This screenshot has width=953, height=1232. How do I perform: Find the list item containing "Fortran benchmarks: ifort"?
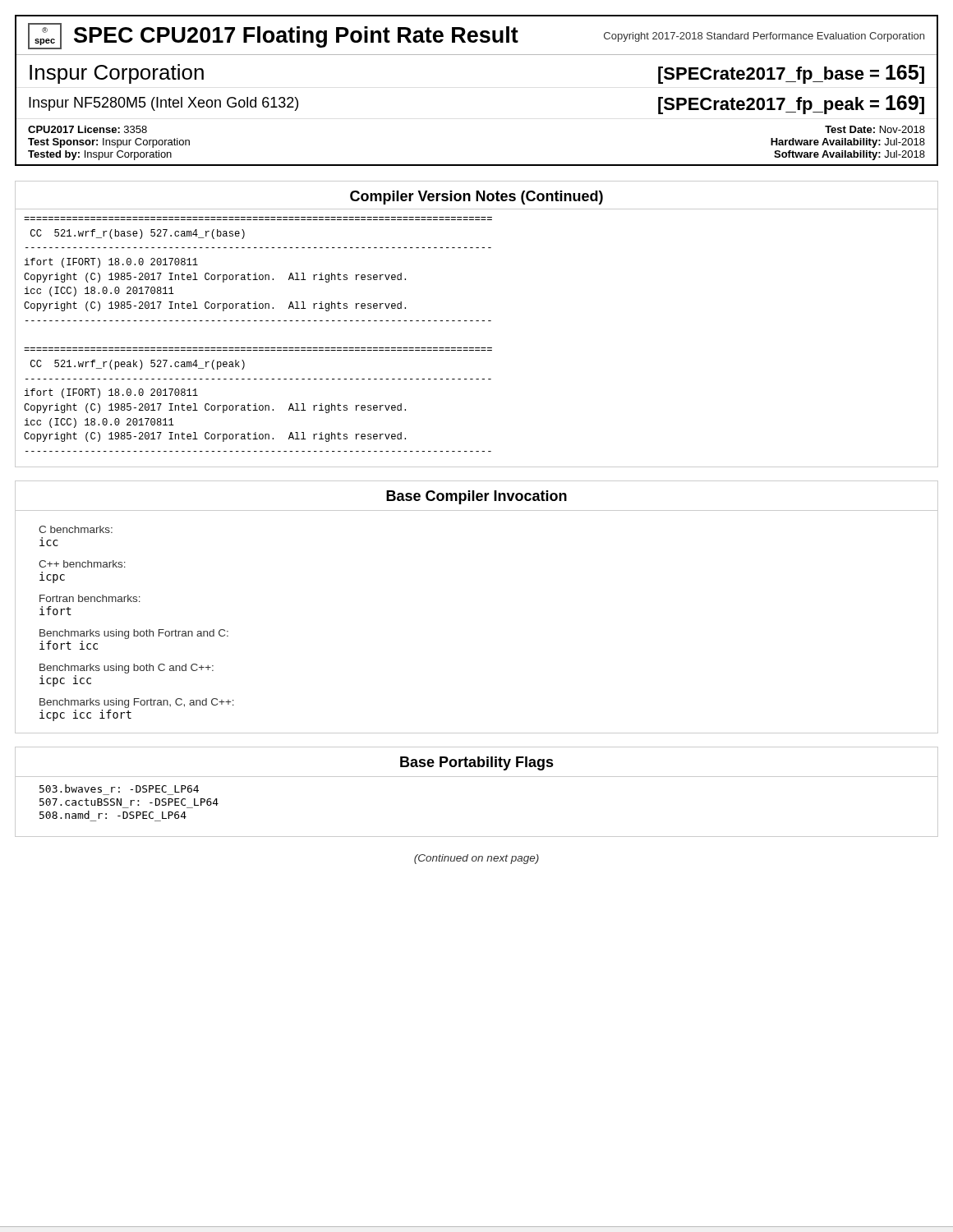tap(90, 605)
